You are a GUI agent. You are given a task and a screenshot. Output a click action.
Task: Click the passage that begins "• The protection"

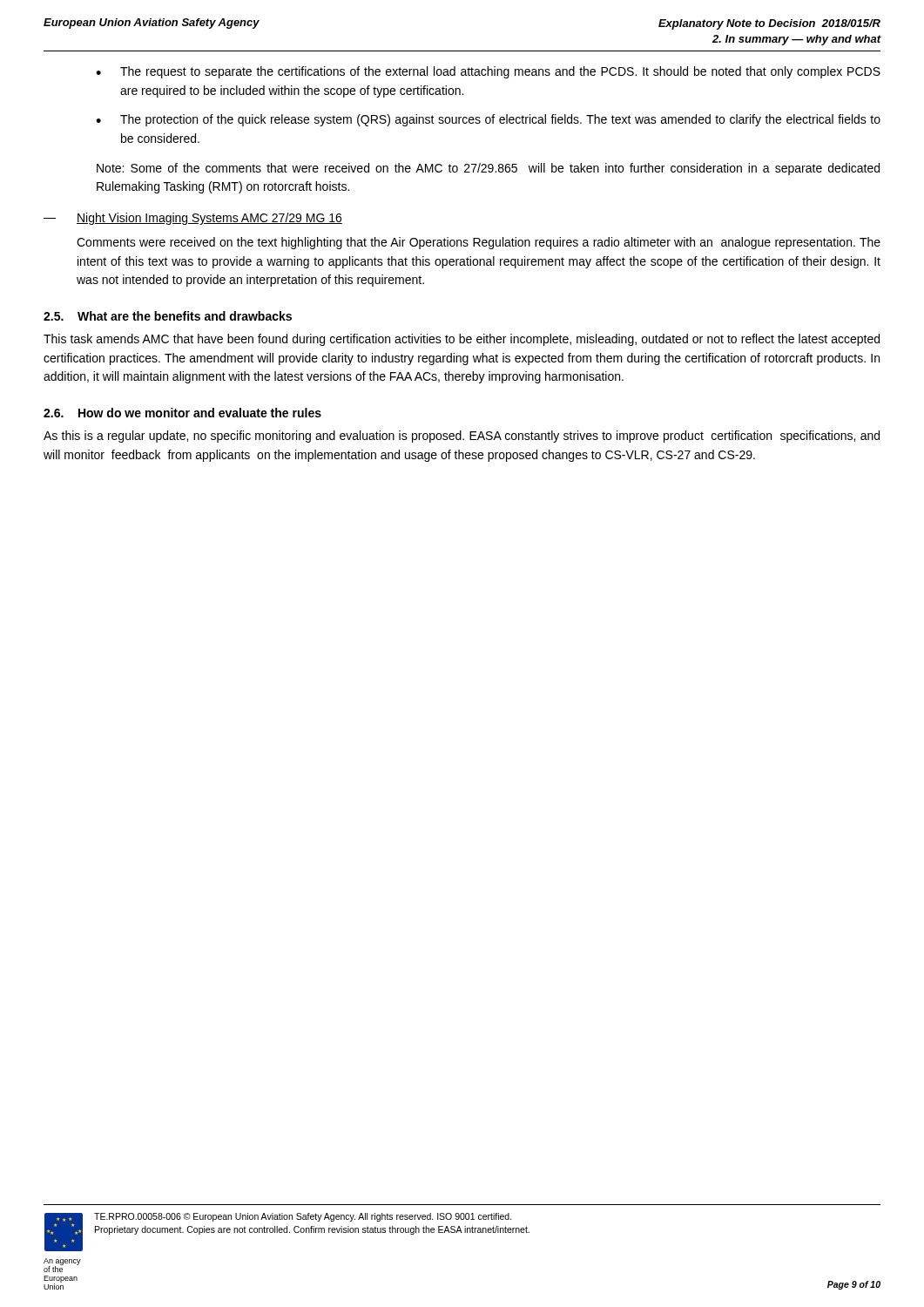488,130
